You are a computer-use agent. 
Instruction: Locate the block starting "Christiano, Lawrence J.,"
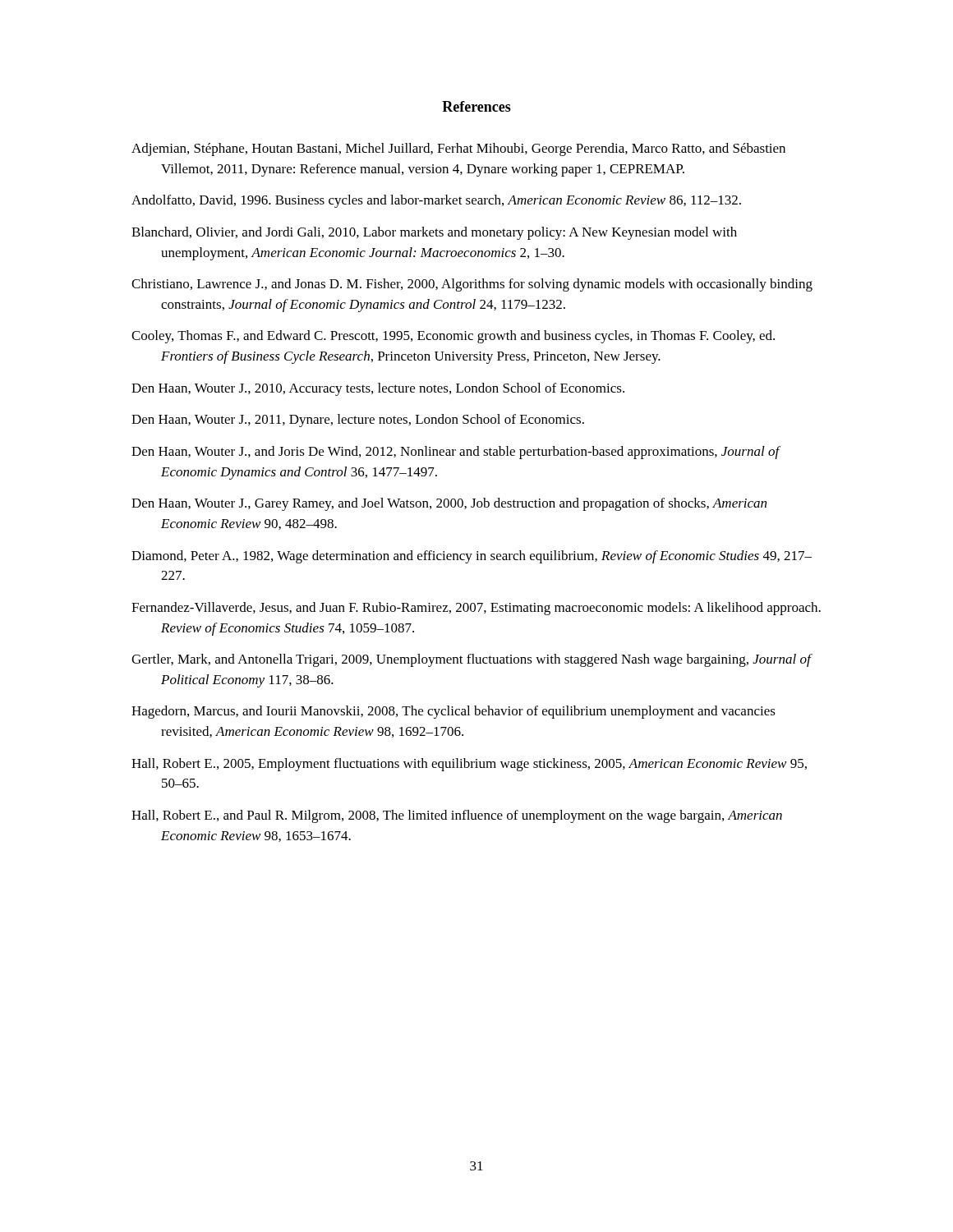[472, 294]
